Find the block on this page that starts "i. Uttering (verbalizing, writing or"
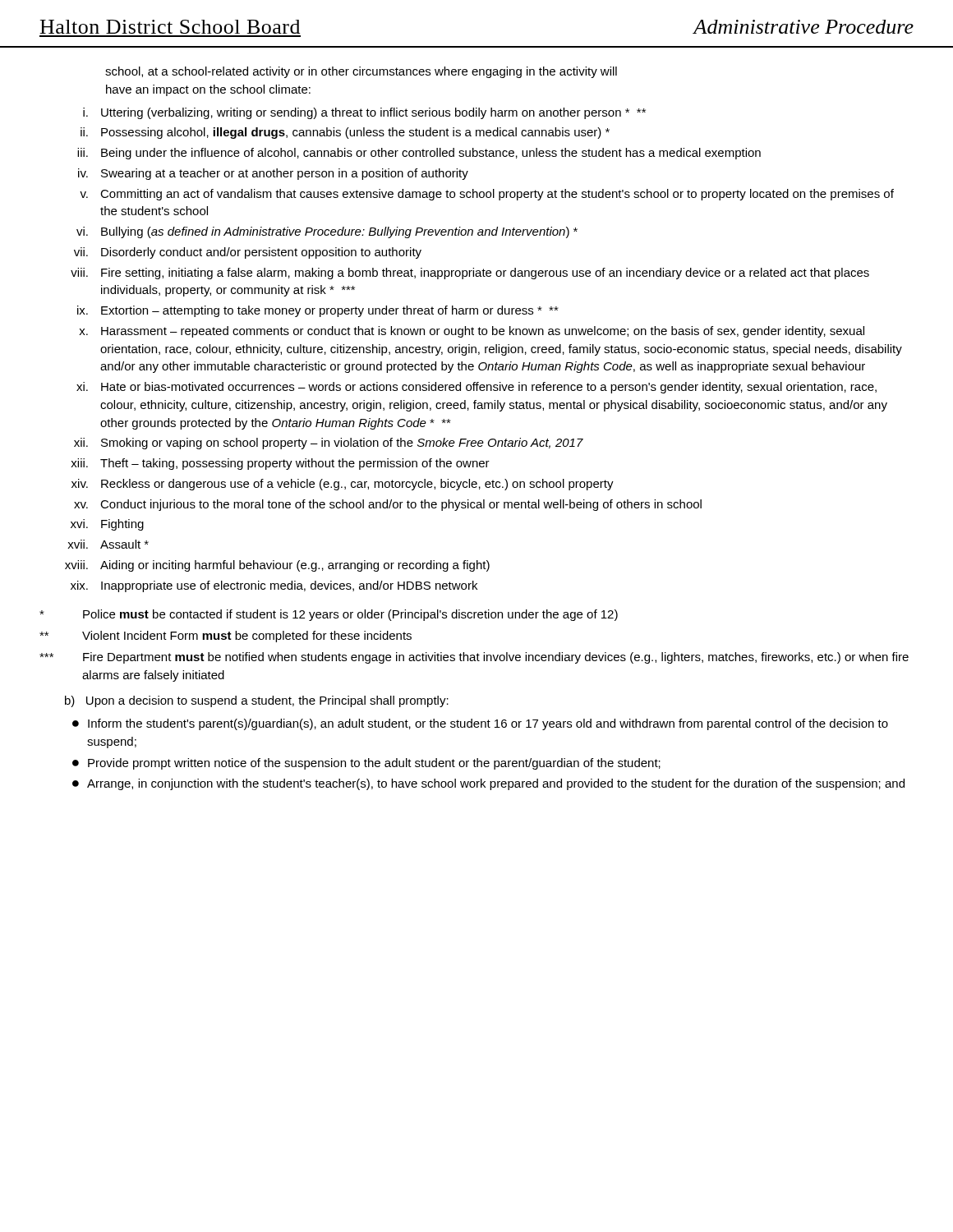 coord(476,112)
